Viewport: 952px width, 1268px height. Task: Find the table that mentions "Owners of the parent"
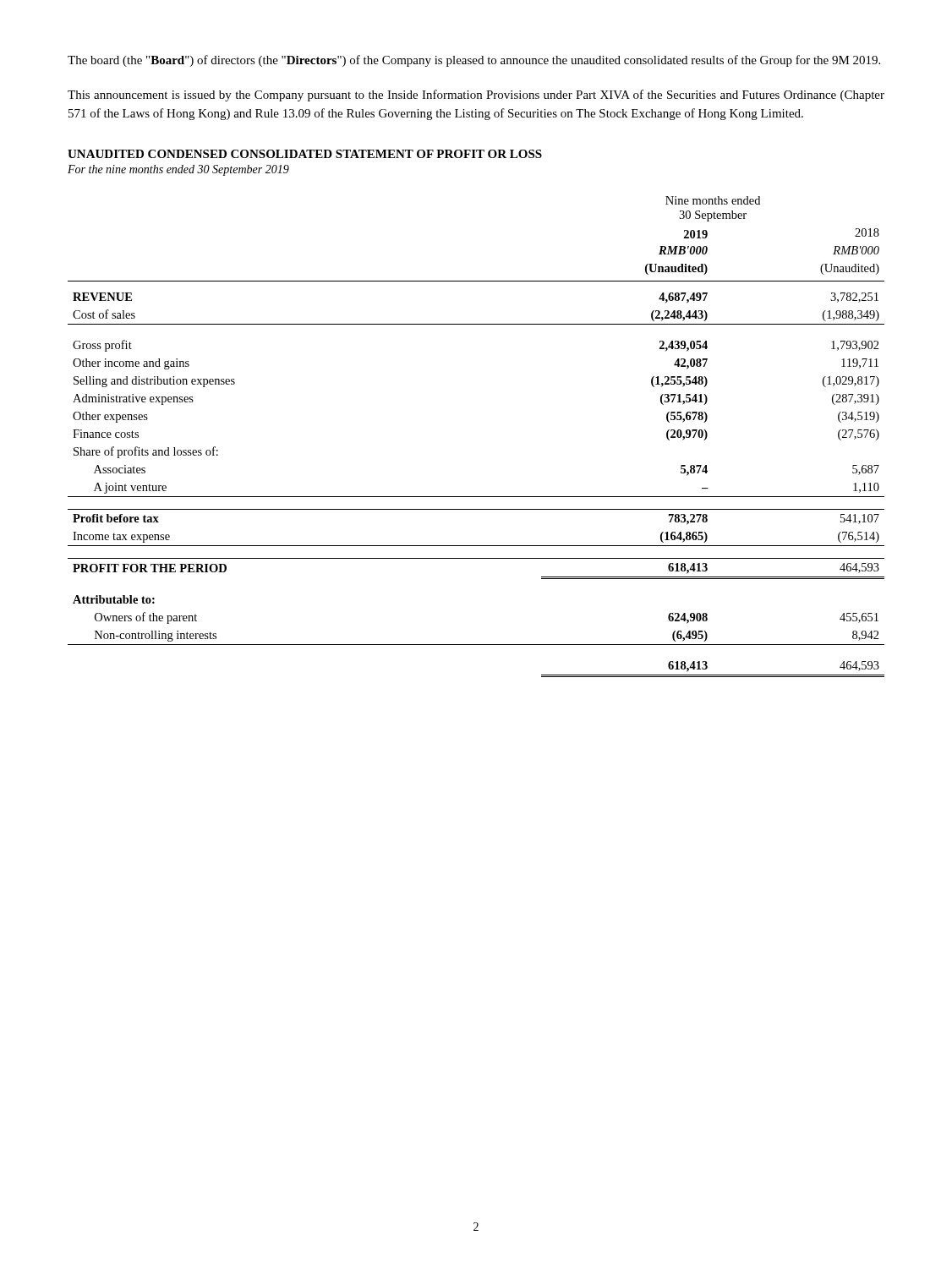pyautogui.click(x=476, y=434)
